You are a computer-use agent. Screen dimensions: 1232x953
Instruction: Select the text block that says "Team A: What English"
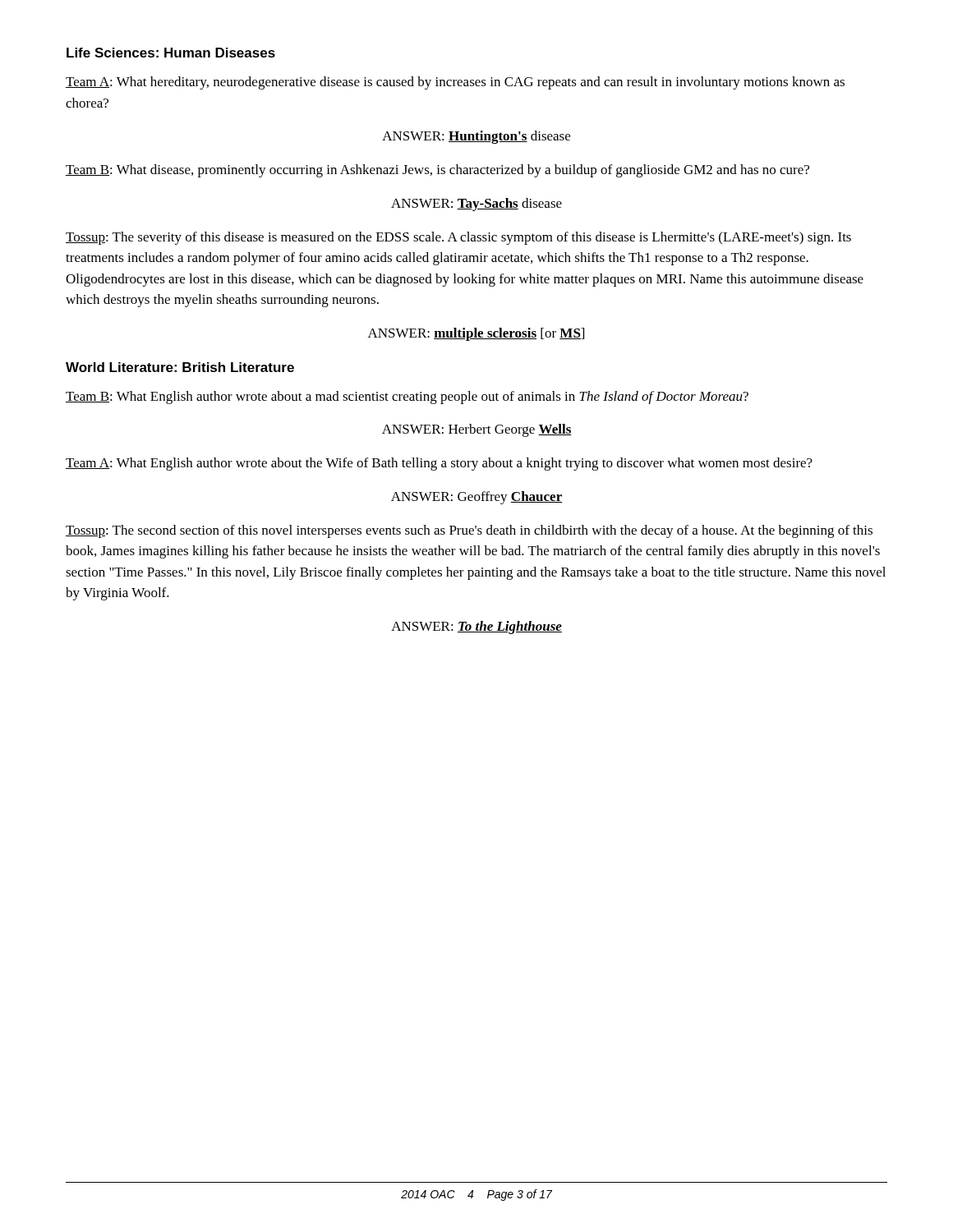pyautogui.click(x=476, y=463)
